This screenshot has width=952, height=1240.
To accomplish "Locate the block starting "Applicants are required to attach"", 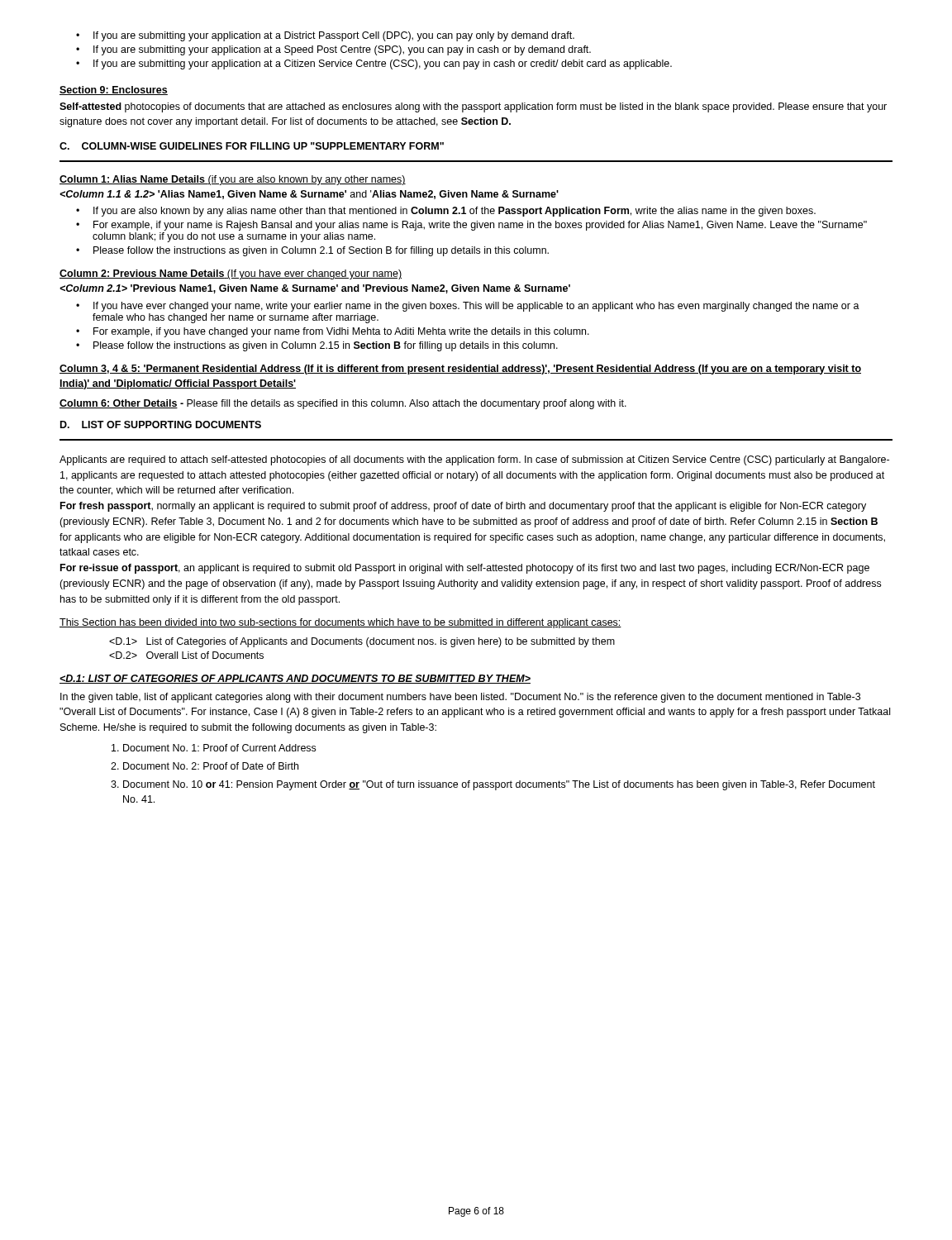I will point(475,529).
